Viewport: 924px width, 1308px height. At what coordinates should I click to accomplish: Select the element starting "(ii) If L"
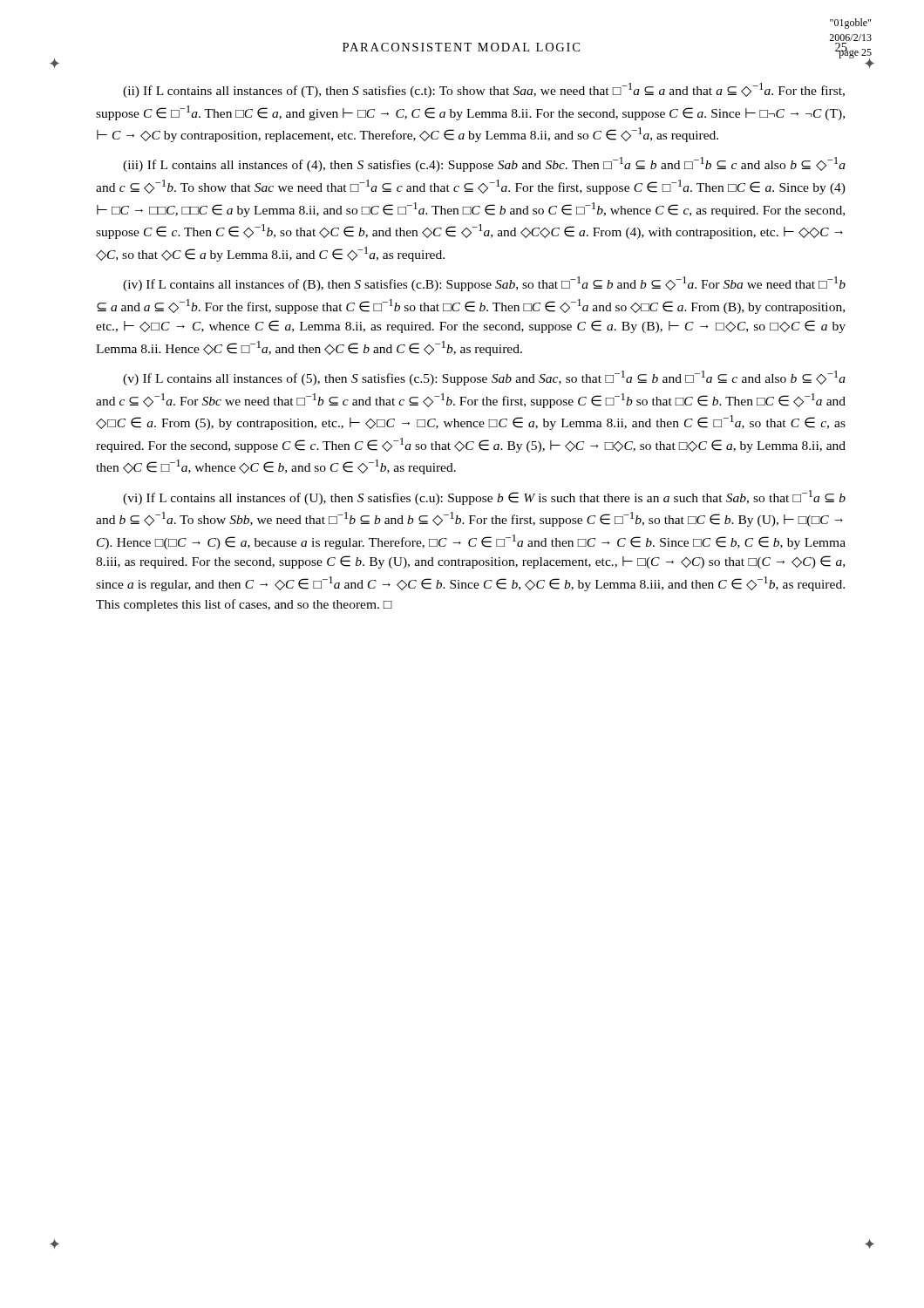click(x=471, y=346)
